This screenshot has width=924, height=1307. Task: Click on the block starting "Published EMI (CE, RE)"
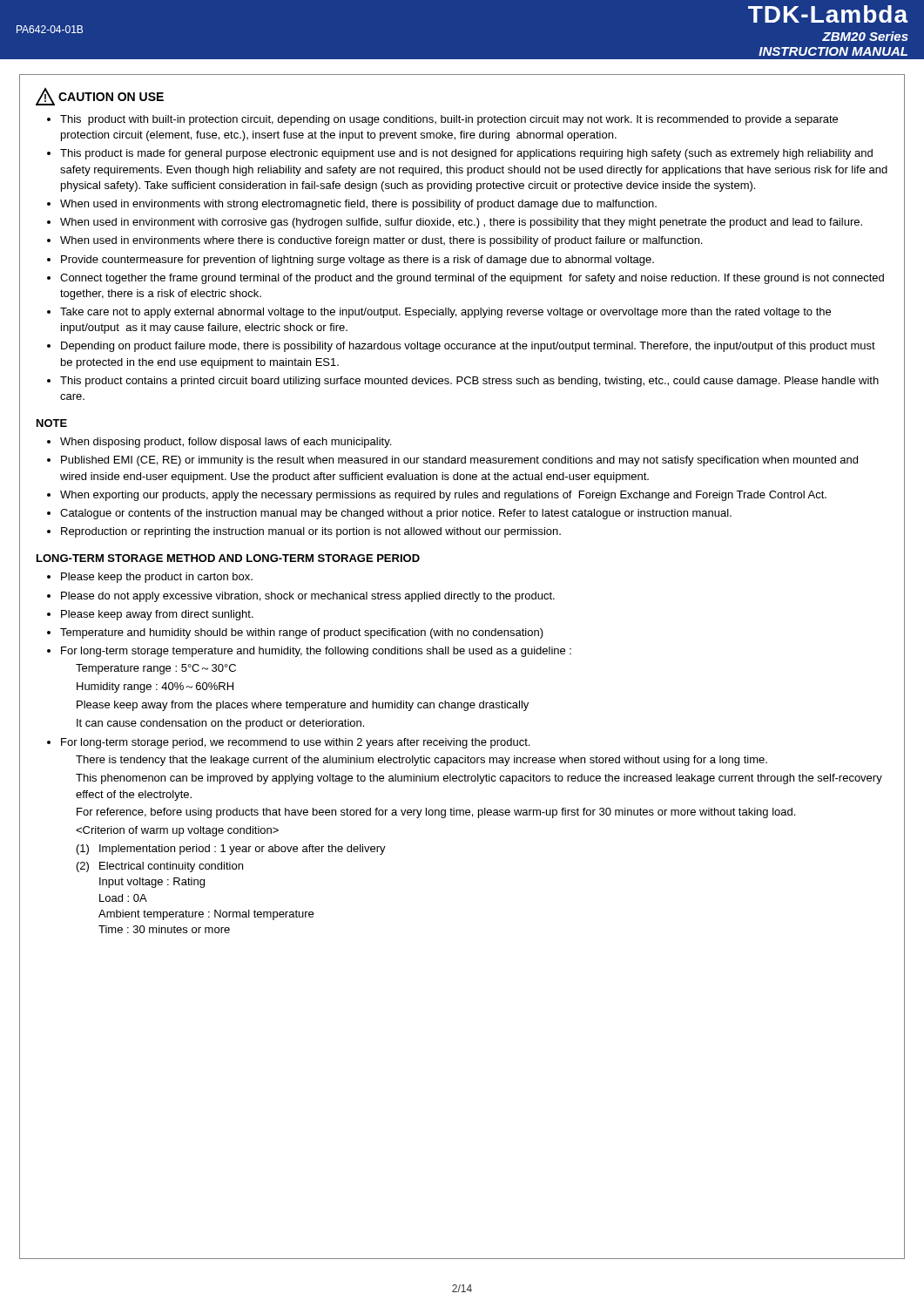point(459,468)
